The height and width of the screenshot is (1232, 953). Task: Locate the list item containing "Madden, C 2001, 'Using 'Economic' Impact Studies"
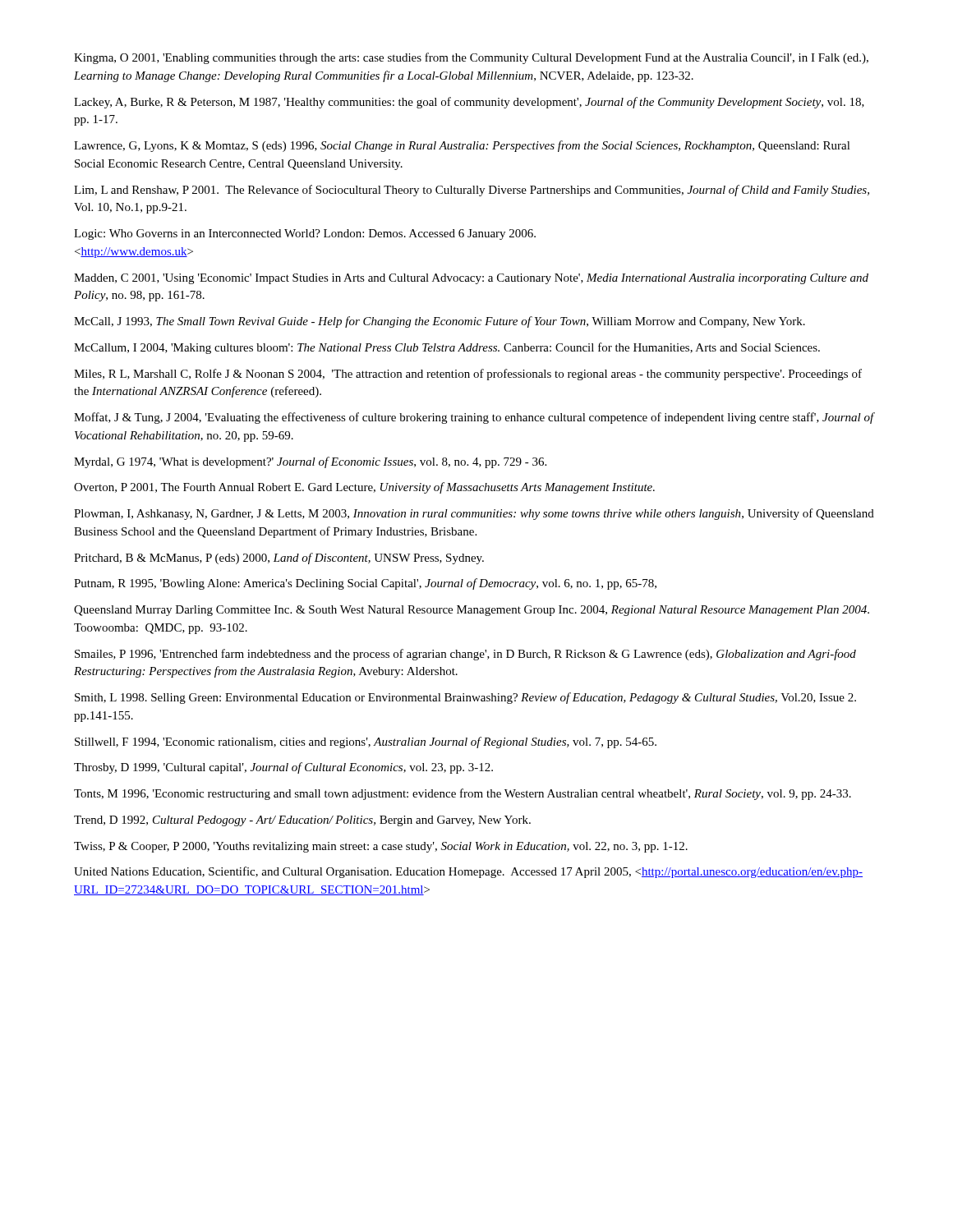click(471, 286)
